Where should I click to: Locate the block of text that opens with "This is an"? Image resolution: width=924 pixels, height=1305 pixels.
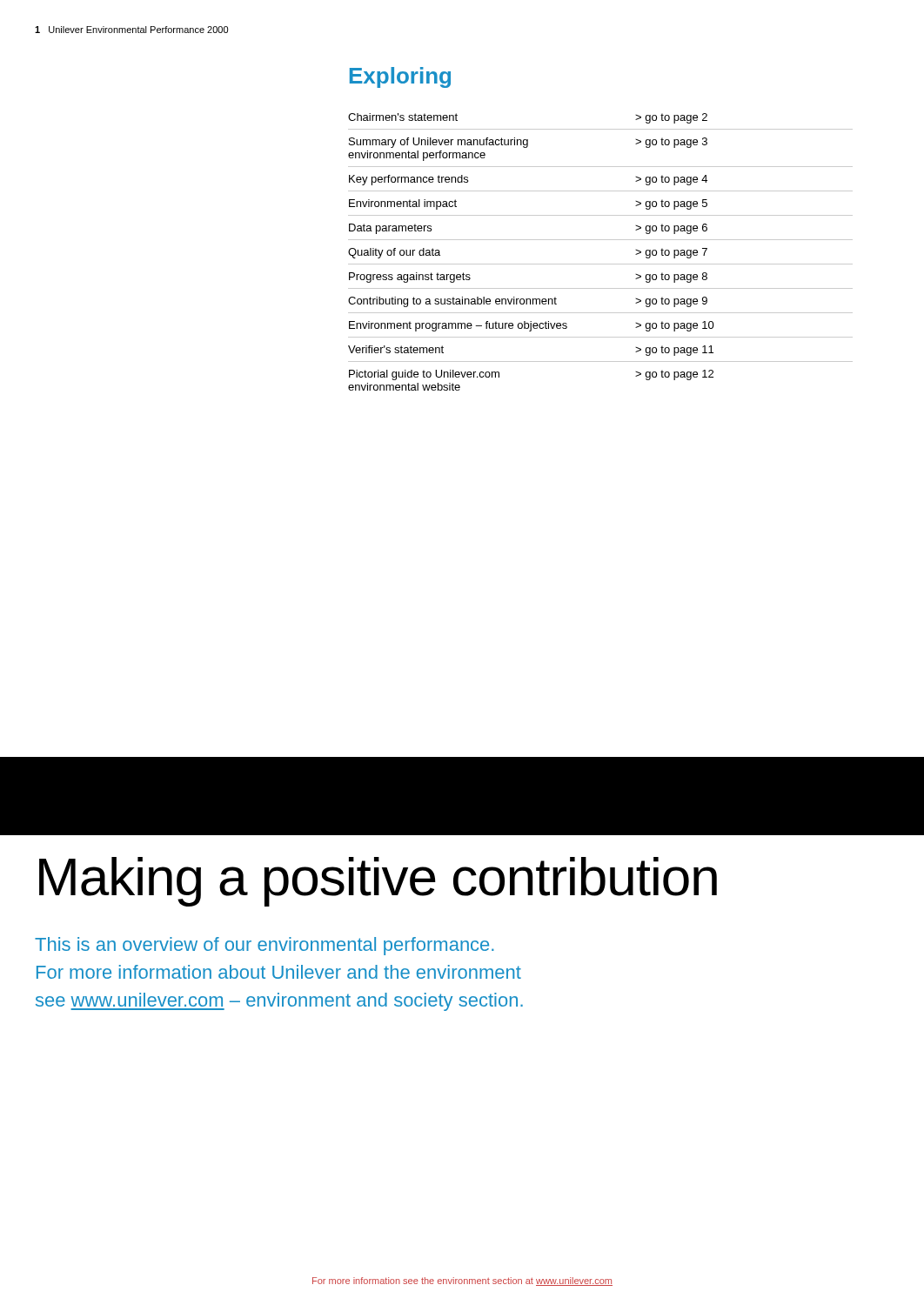click(280, 972)
